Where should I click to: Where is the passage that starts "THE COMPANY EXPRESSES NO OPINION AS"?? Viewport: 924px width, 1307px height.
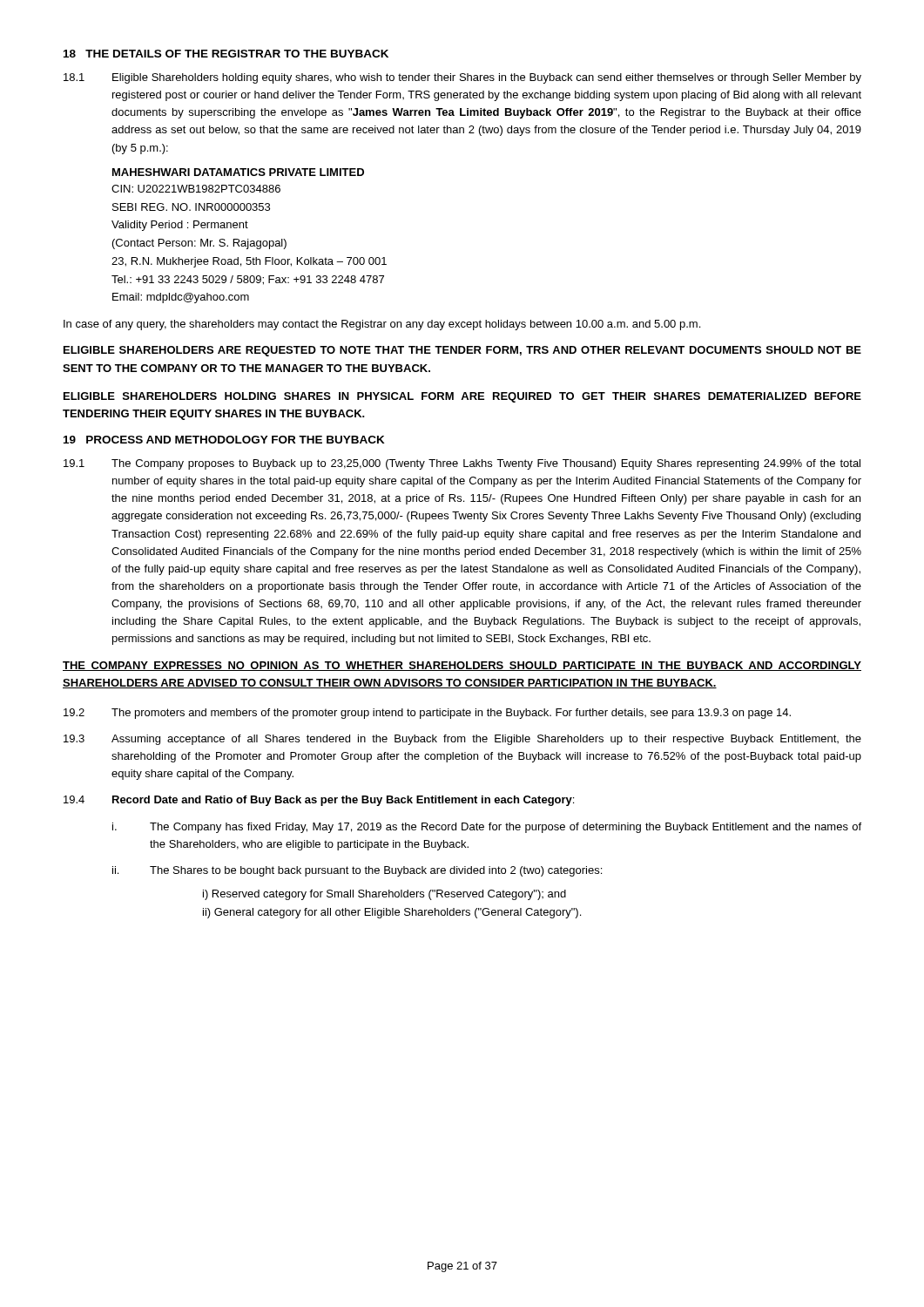[x=462, y=674]
